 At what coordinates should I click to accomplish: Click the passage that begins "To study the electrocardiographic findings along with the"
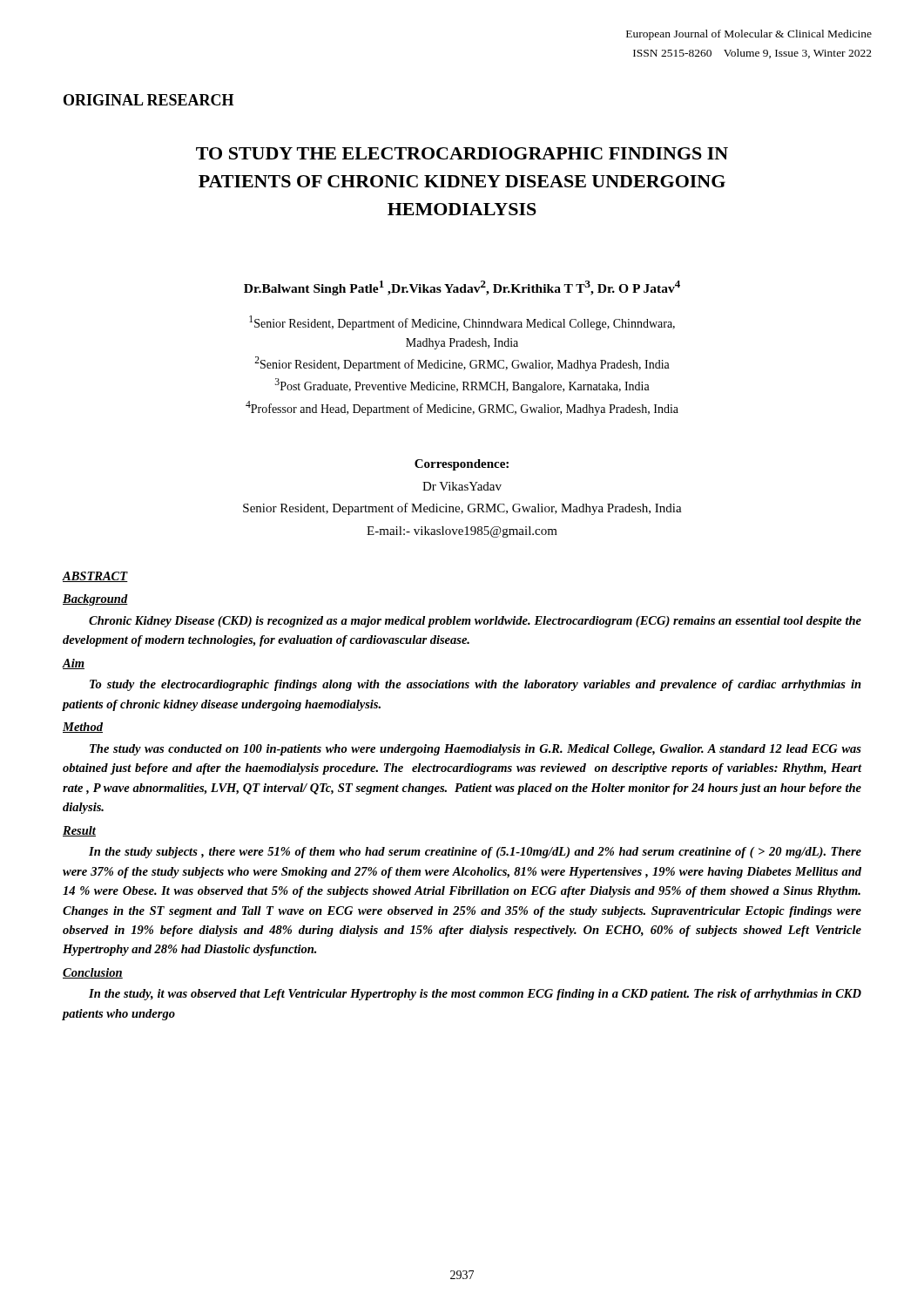click(x=462, y=694)
